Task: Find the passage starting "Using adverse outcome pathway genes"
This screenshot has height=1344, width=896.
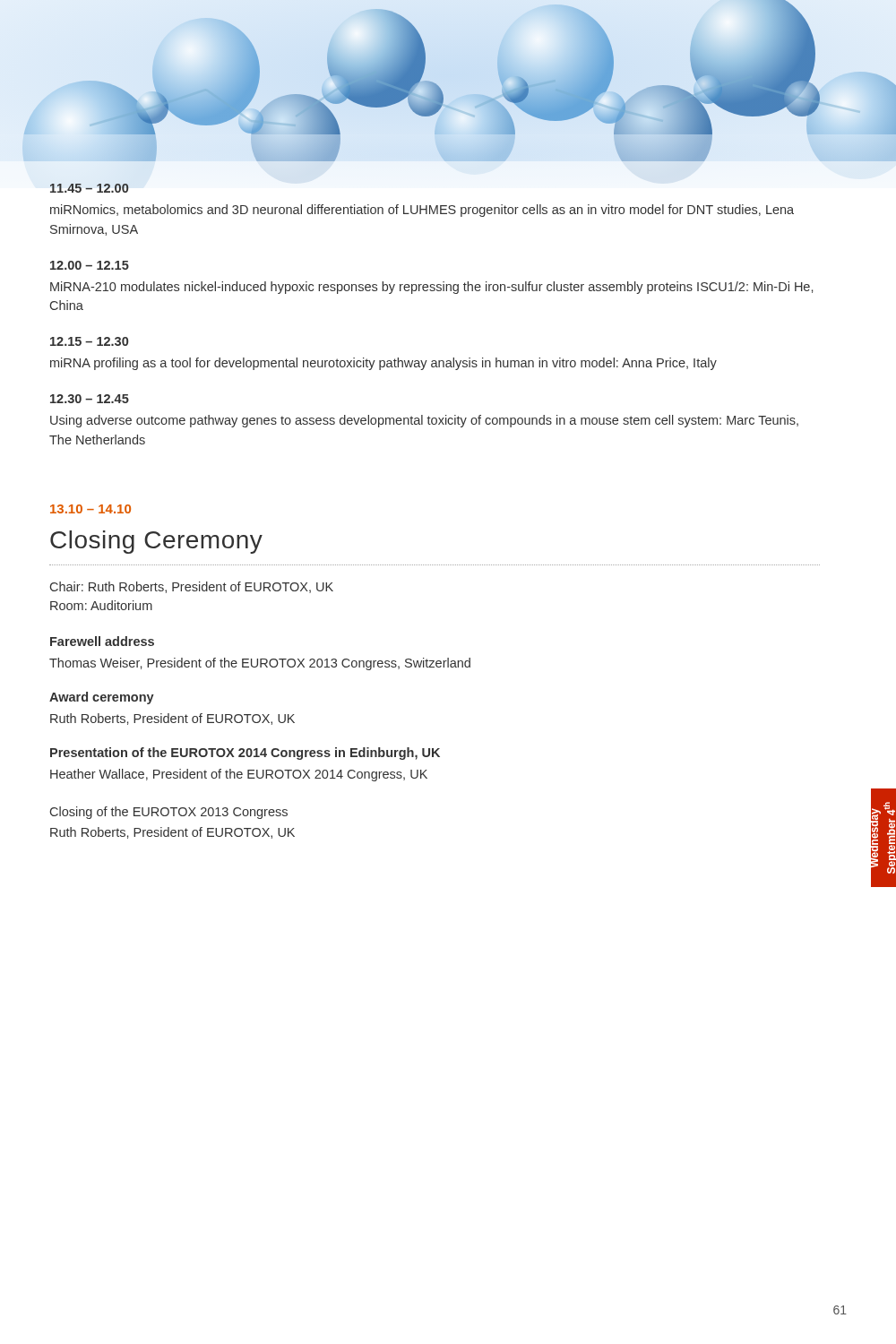Action: 424,430
